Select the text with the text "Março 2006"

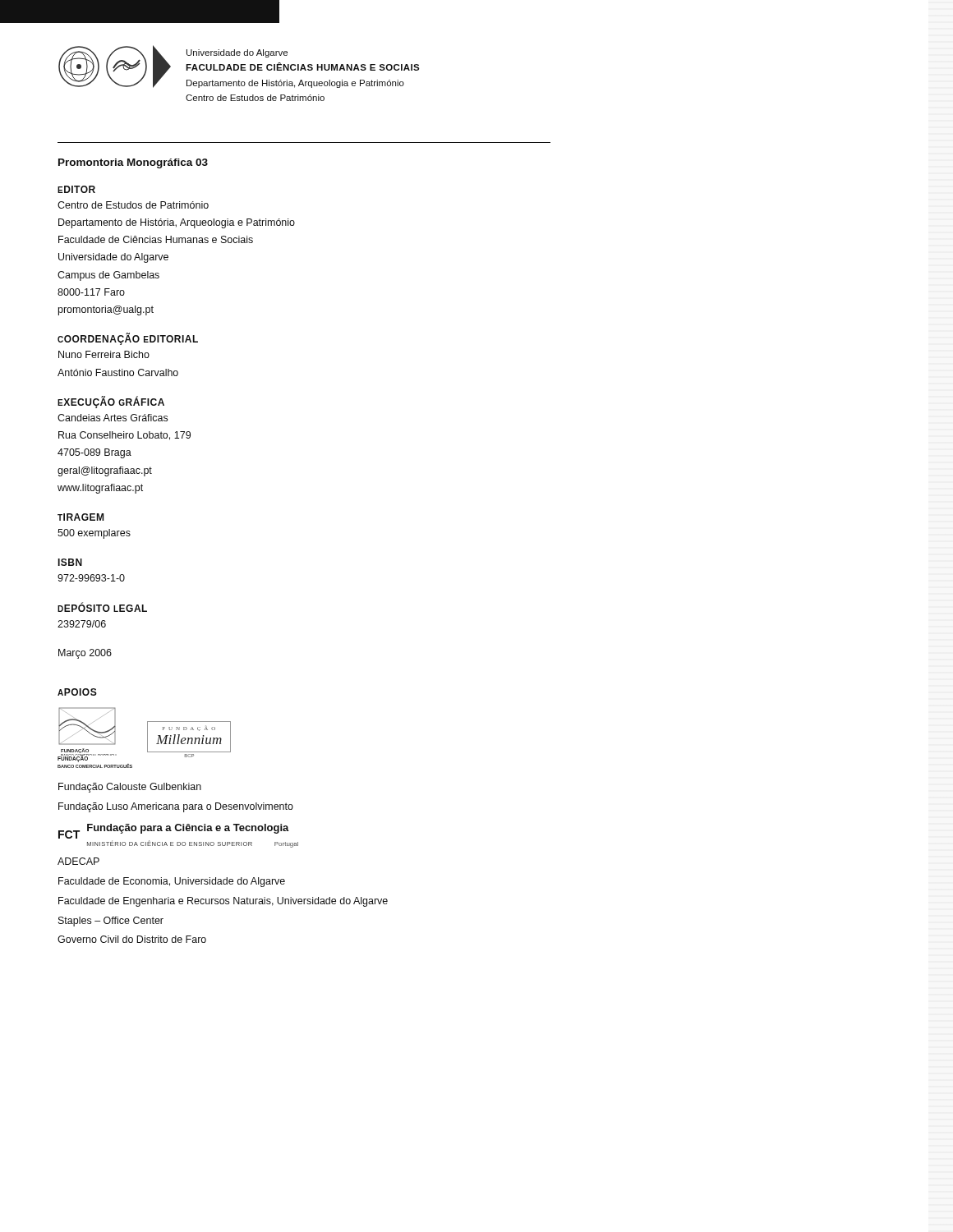pyautogui.click(x=85, y=653)
